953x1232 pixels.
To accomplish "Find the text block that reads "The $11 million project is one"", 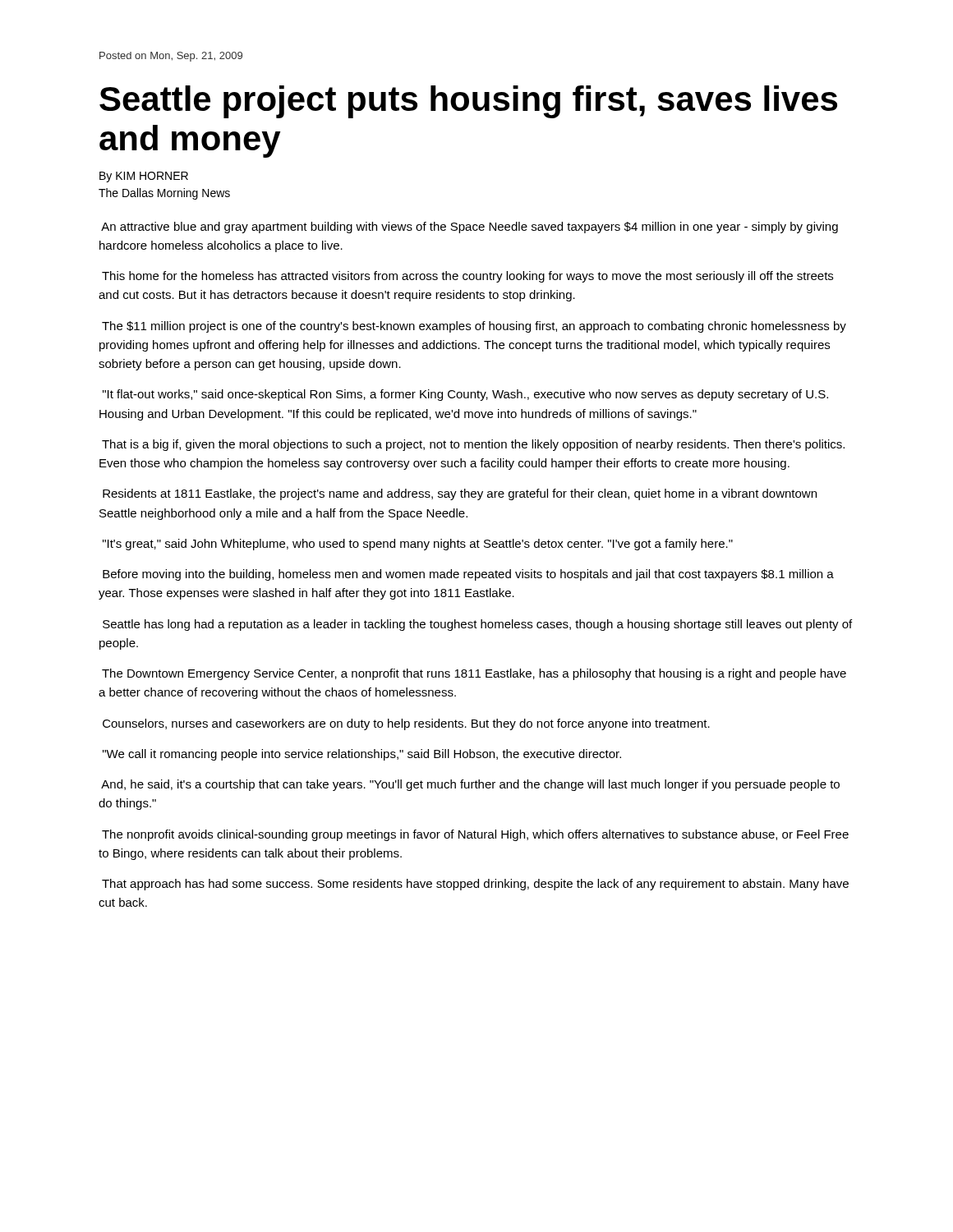I will [x=472, y=344].
